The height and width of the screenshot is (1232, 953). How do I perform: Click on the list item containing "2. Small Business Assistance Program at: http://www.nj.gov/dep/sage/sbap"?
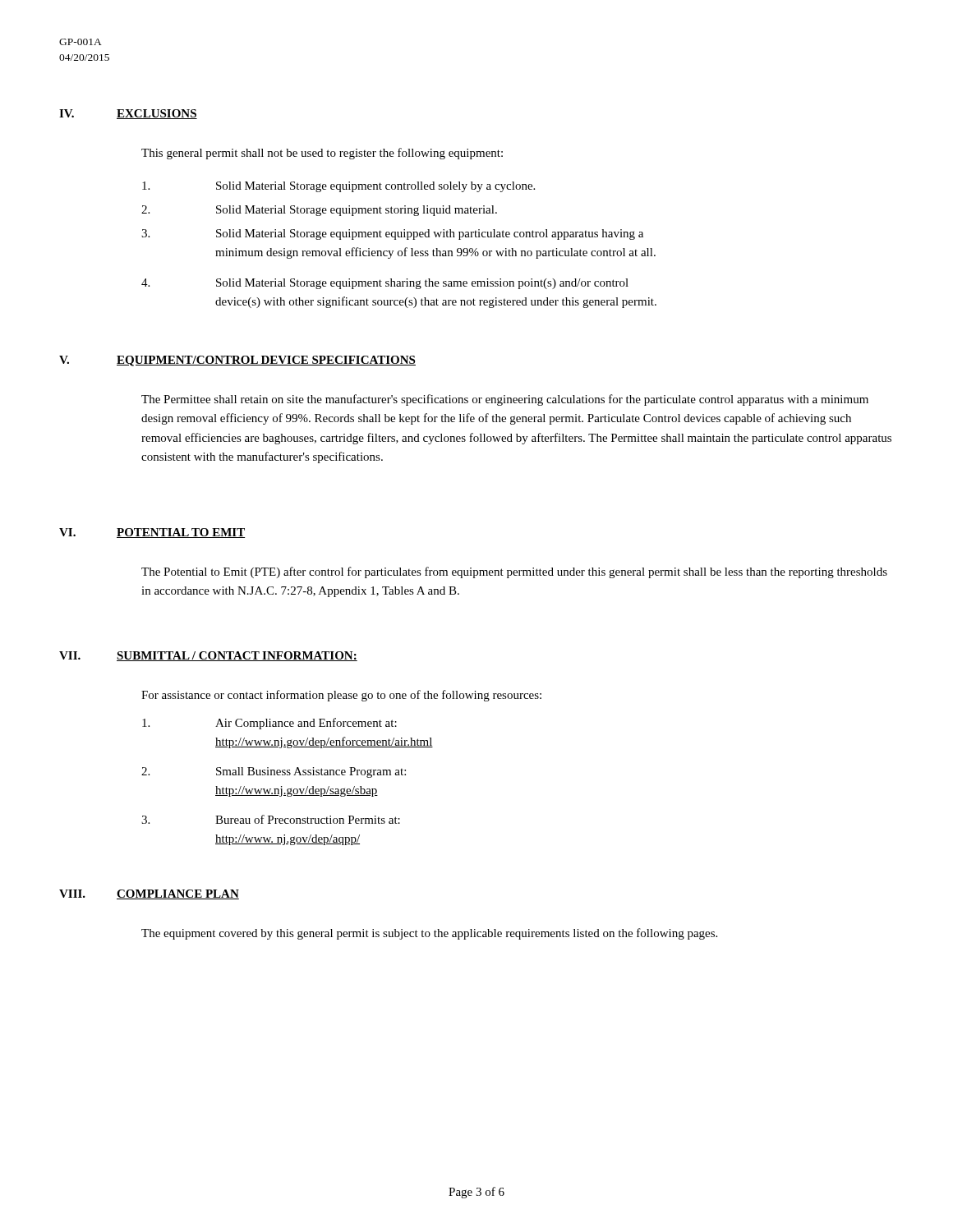[x=274, y=772]
